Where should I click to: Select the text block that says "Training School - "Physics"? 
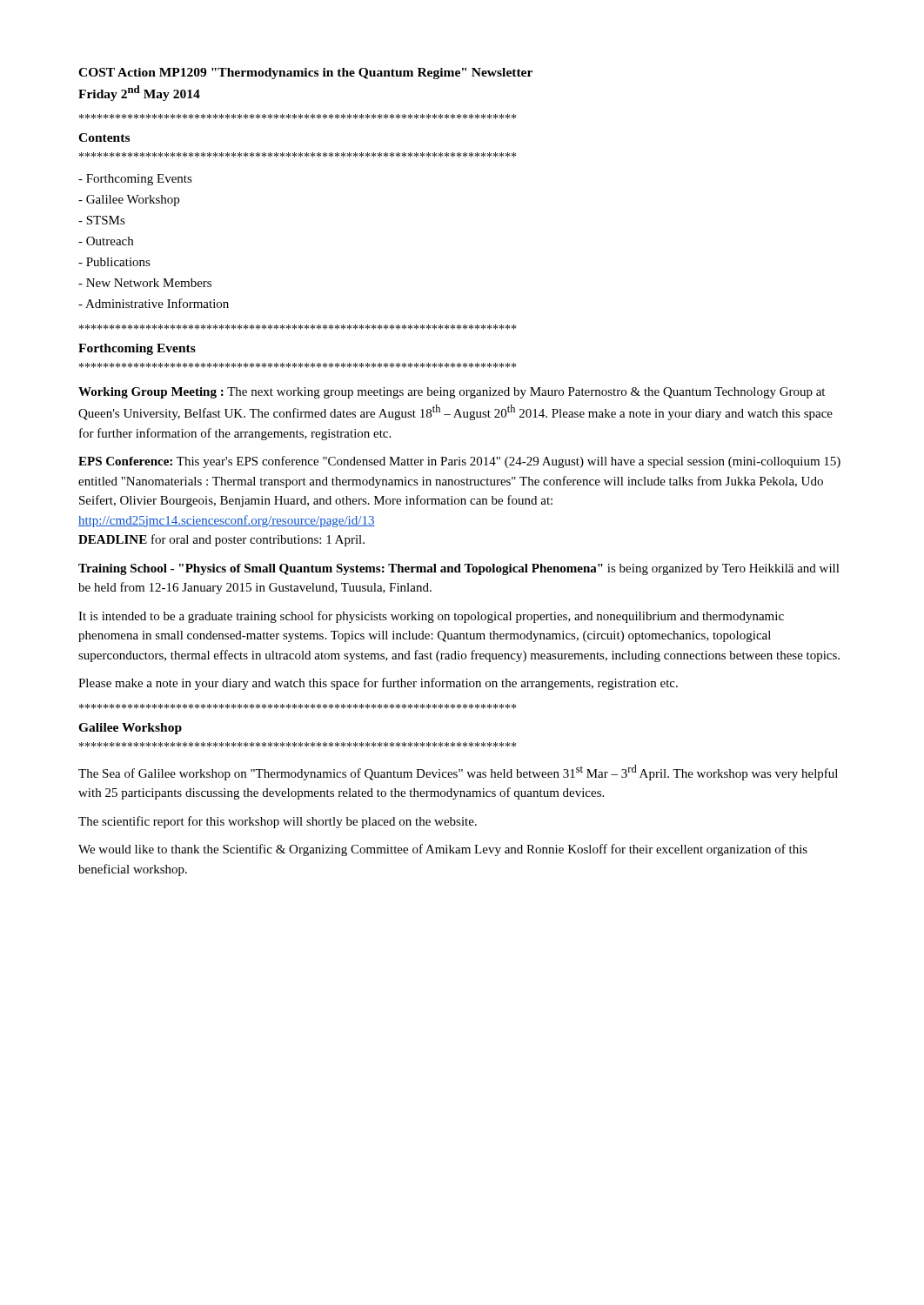pos(459,578)
